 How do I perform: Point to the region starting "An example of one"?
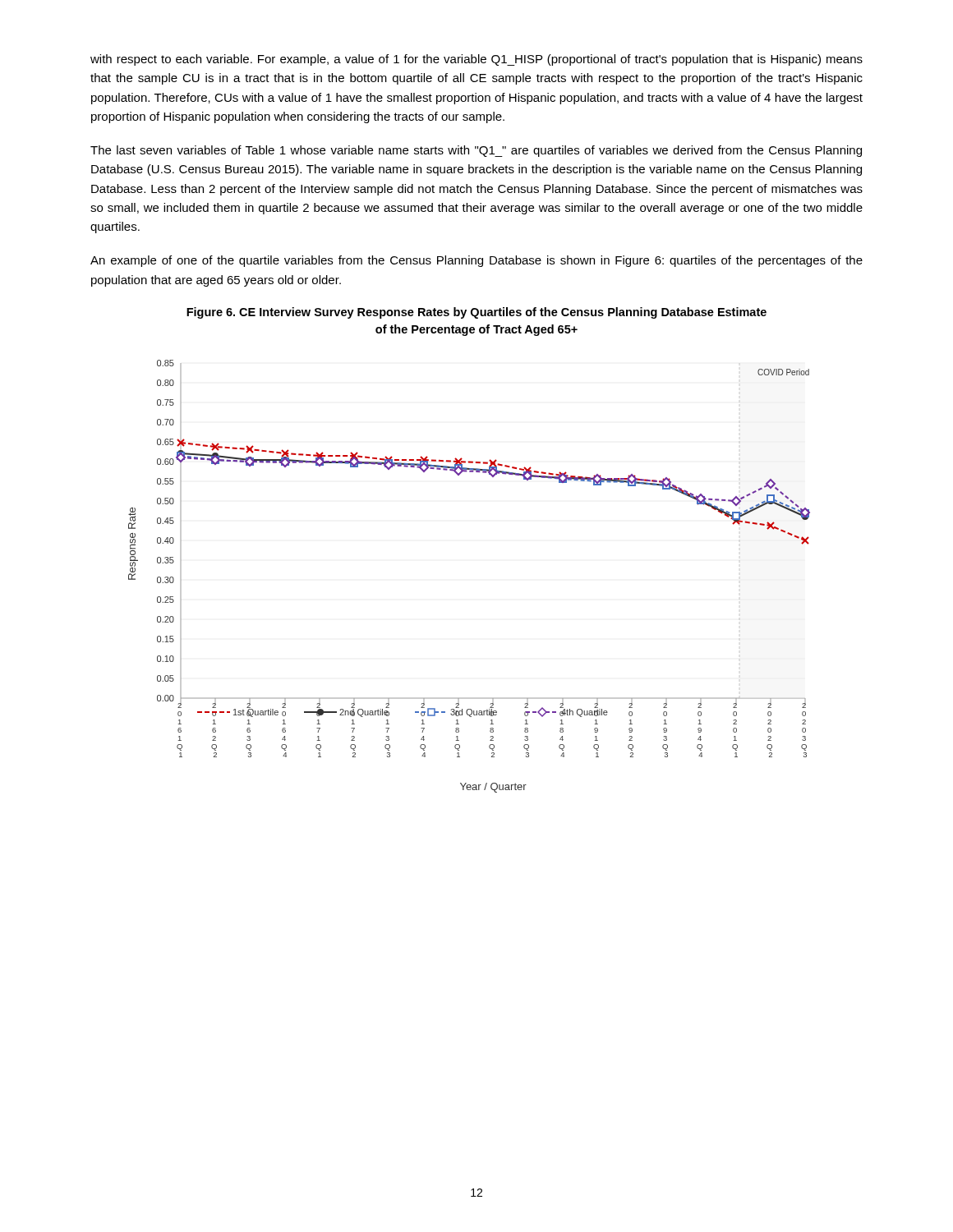tap(476, 270)
